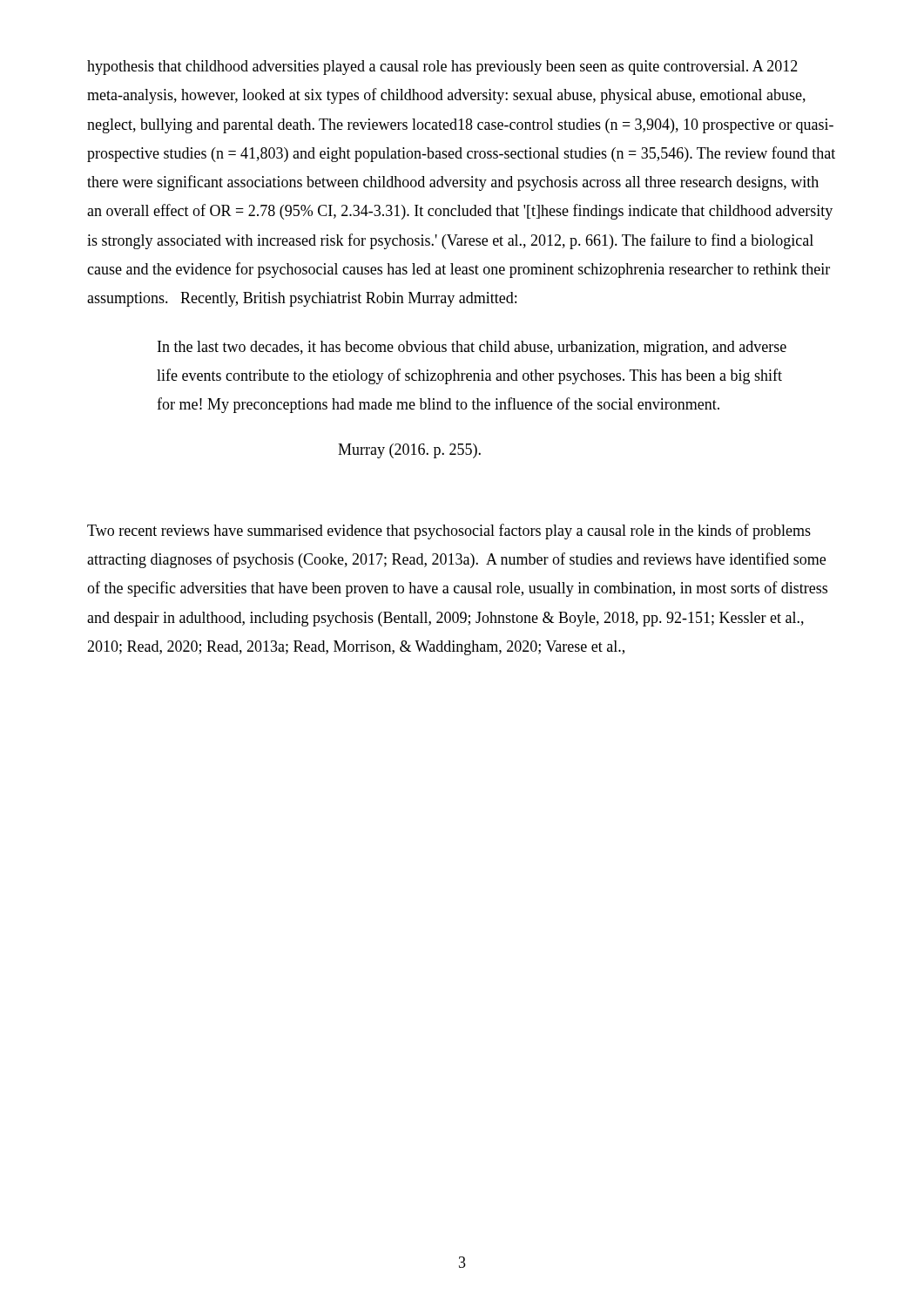The image size is (924, 1307).
Task: Select the text block with the text "hypothesis that childhood adversities played"
Action: [x=461, y=182]
